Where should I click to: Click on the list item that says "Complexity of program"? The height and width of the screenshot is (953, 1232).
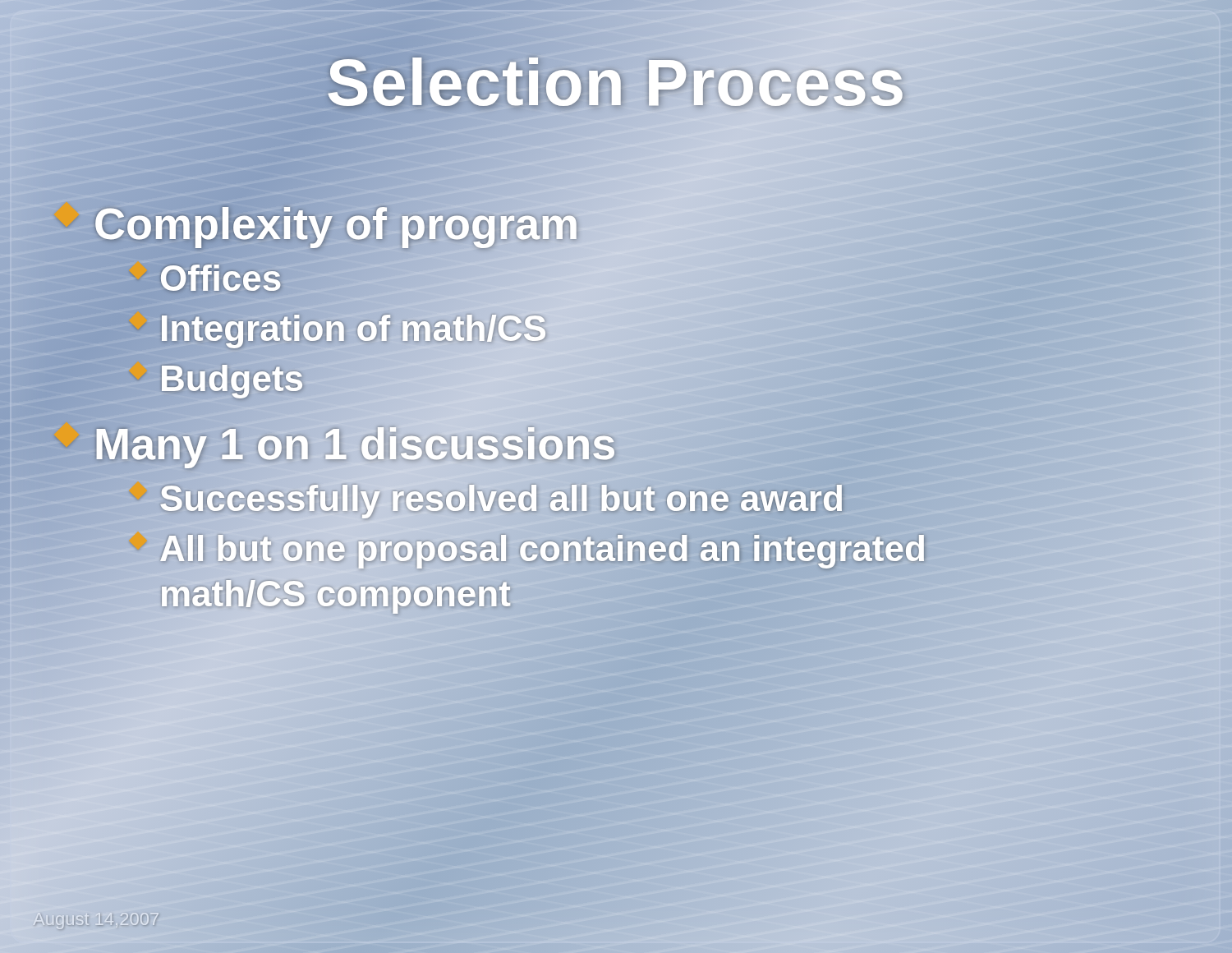[318, 224]
